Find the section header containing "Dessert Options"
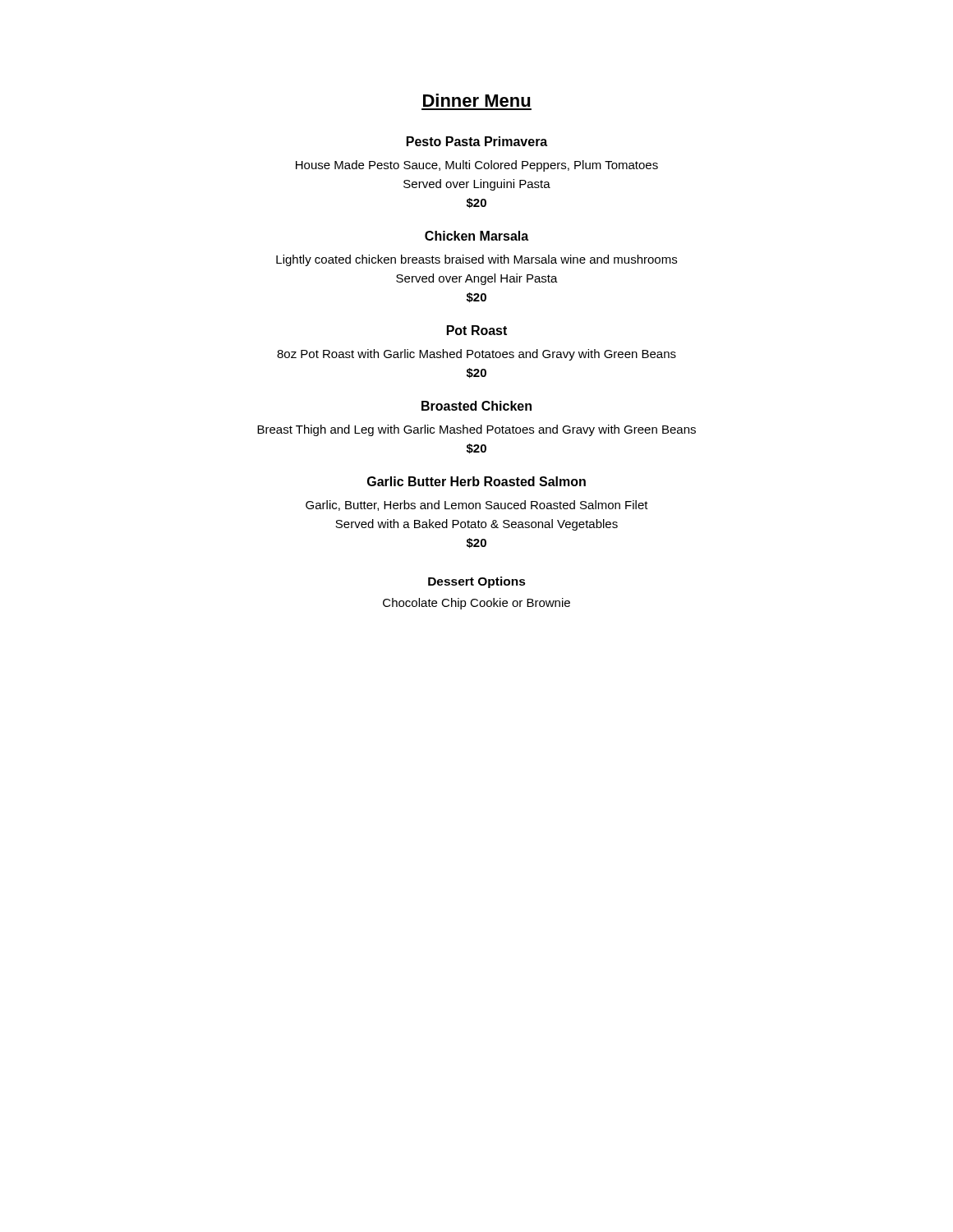This screenshot has width=953, height=1232. (476, 581)
